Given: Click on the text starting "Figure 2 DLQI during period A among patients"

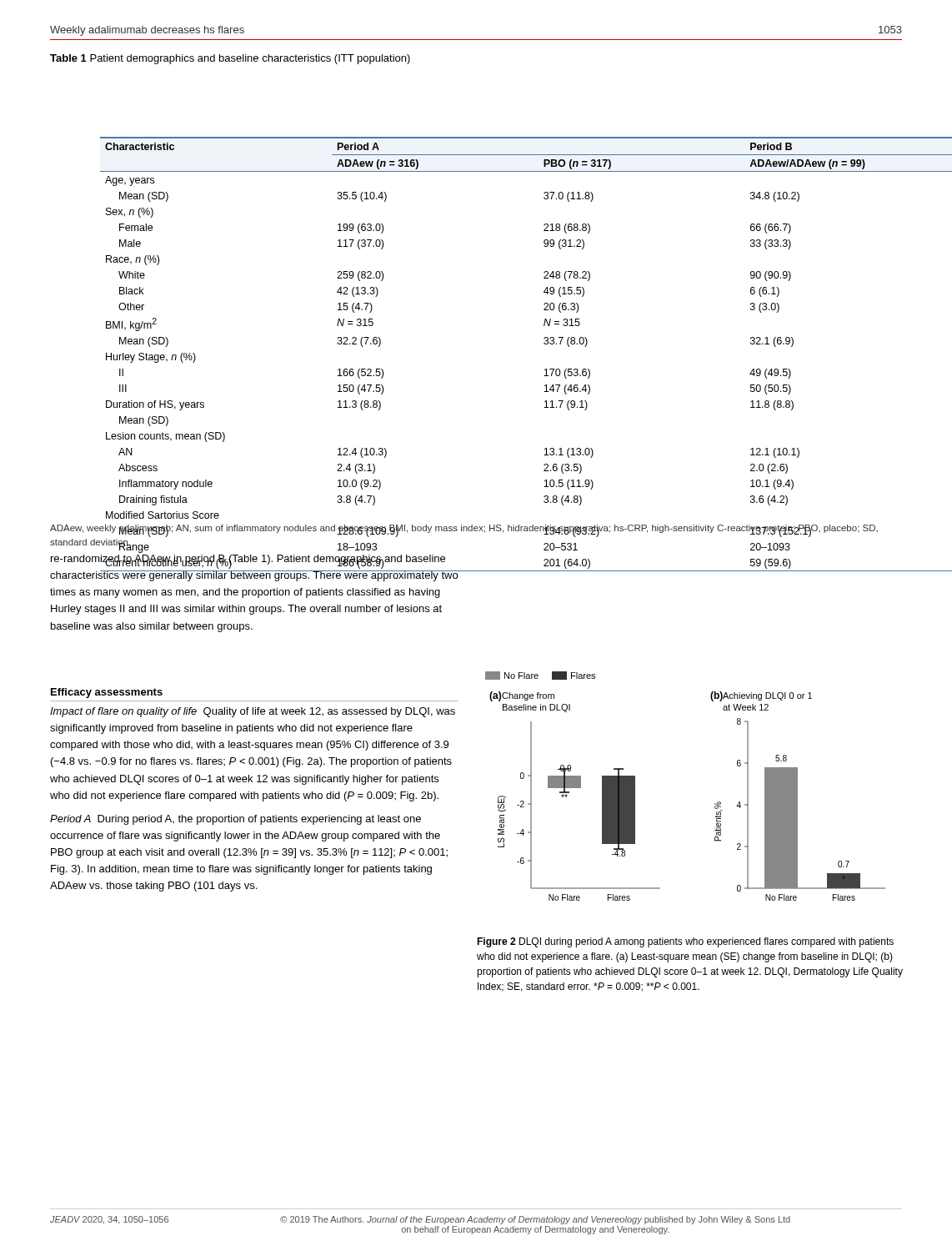Looking at the screenshot, I should tap(690, 964).
